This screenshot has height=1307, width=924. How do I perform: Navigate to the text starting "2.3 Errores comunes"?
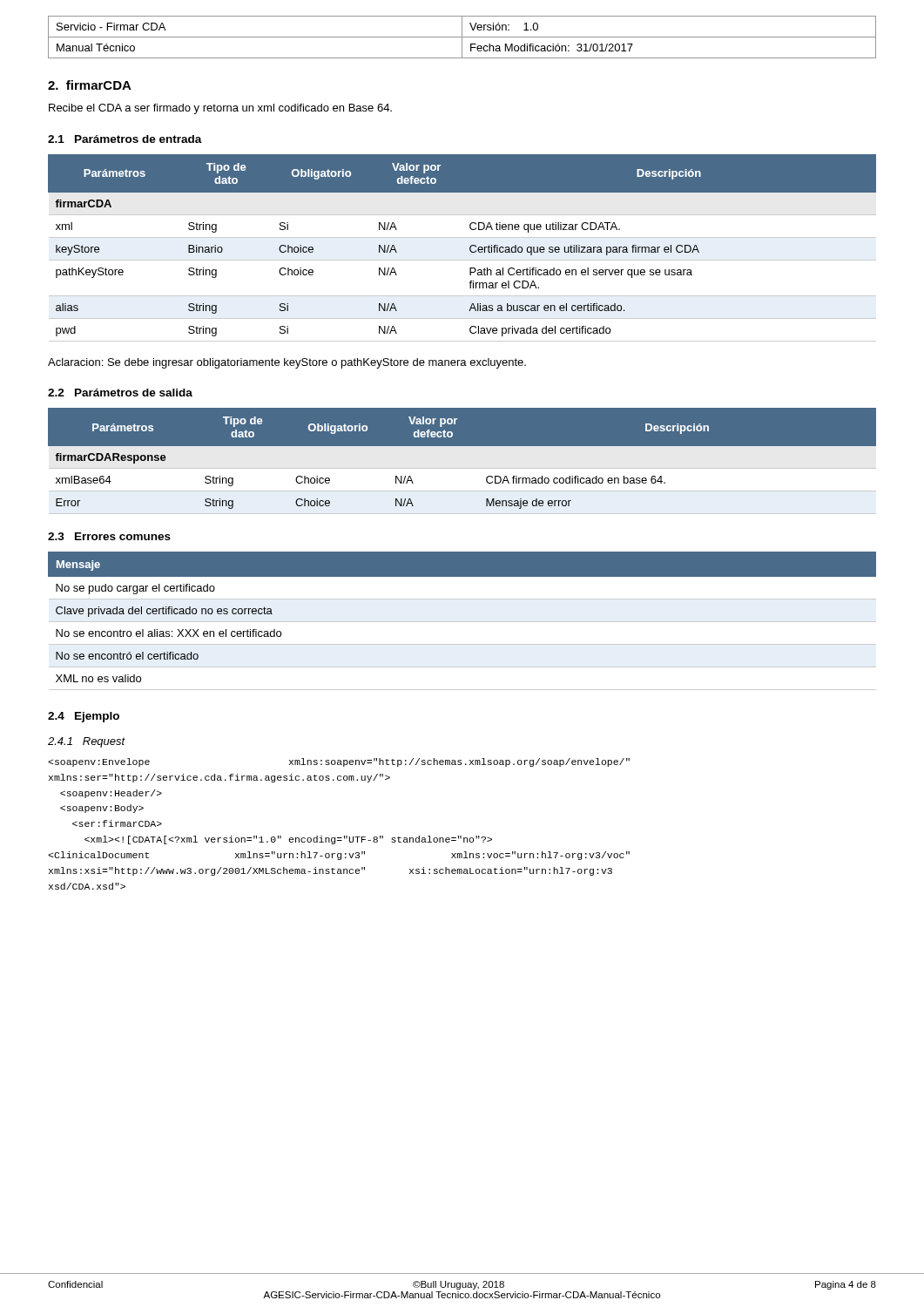109,536
